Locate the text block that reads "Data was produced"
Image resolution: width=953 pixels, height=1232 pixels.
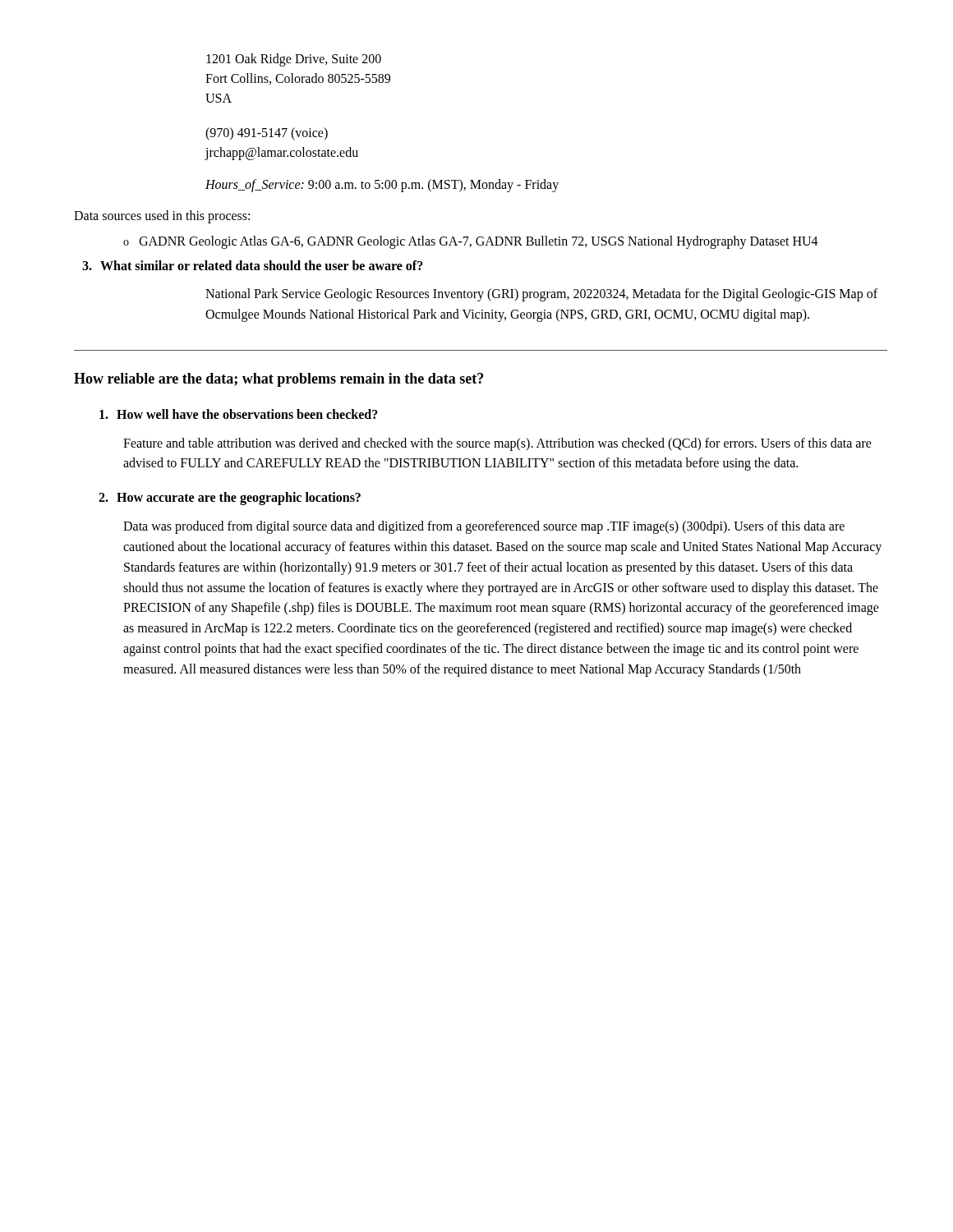[x=502, y=598]
